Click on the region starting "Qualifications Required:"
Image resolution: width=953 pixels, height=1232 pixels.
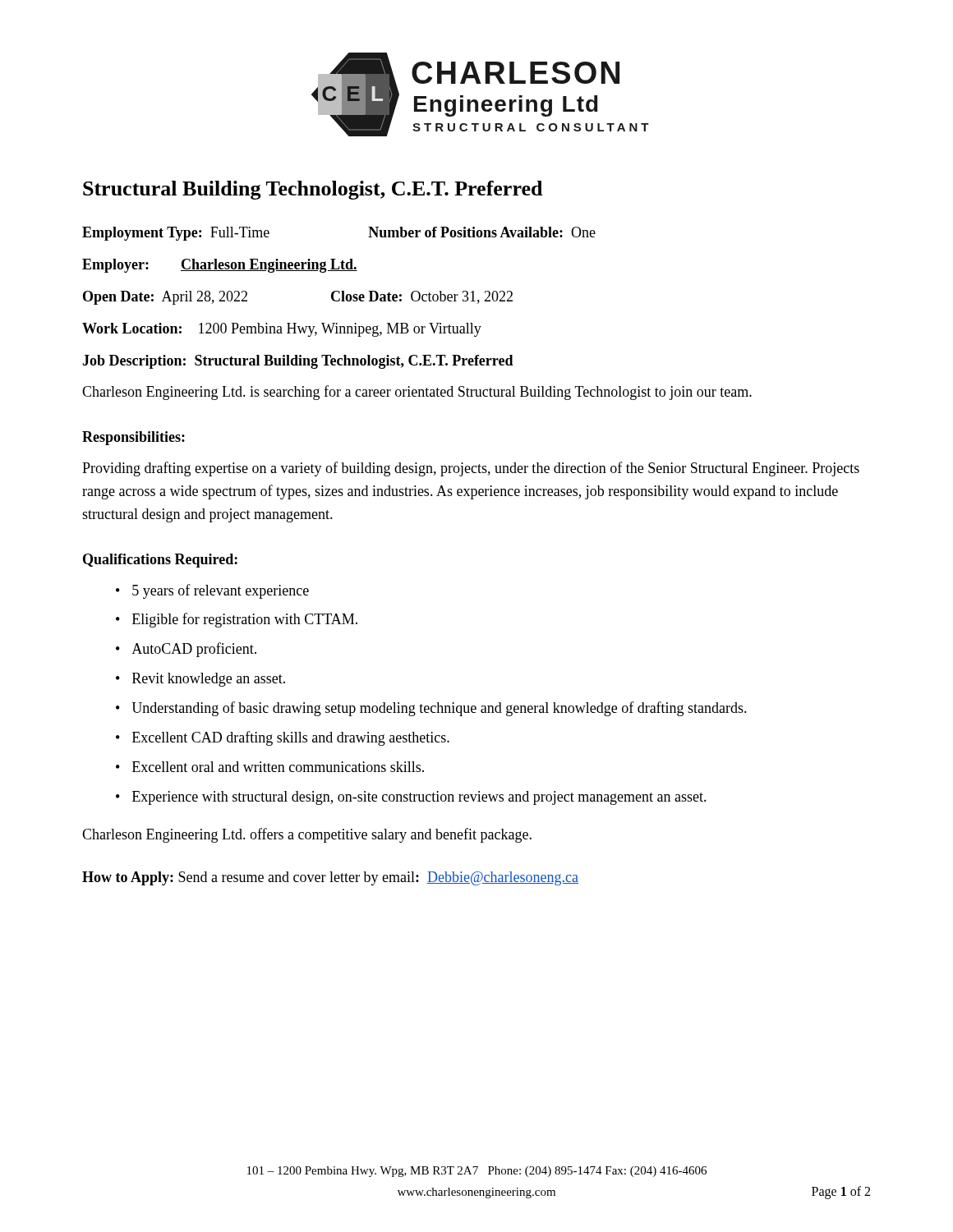point(160,559)
